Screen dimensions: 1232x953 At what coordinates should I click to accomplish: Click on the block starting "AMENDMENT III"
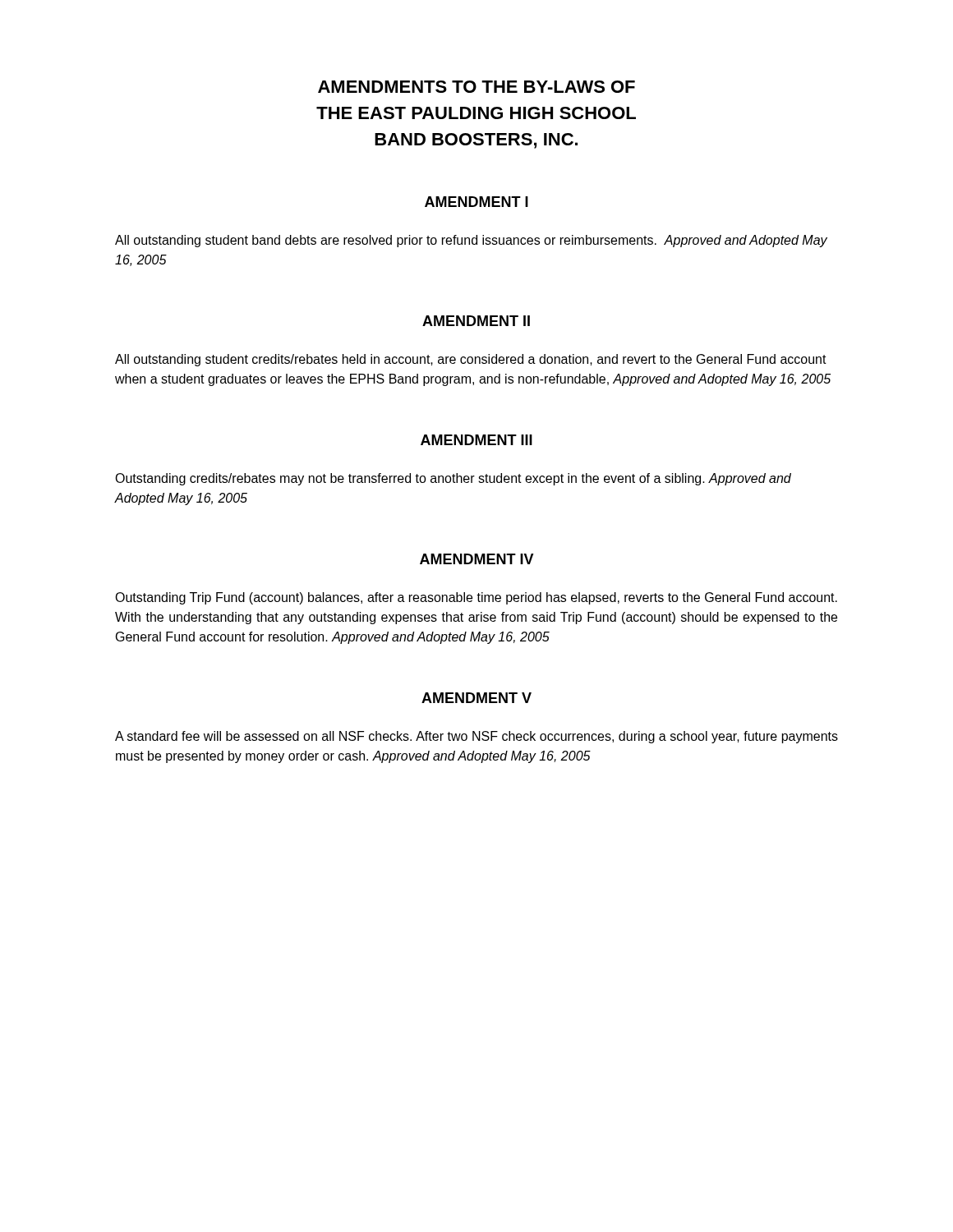coord(476,440)
